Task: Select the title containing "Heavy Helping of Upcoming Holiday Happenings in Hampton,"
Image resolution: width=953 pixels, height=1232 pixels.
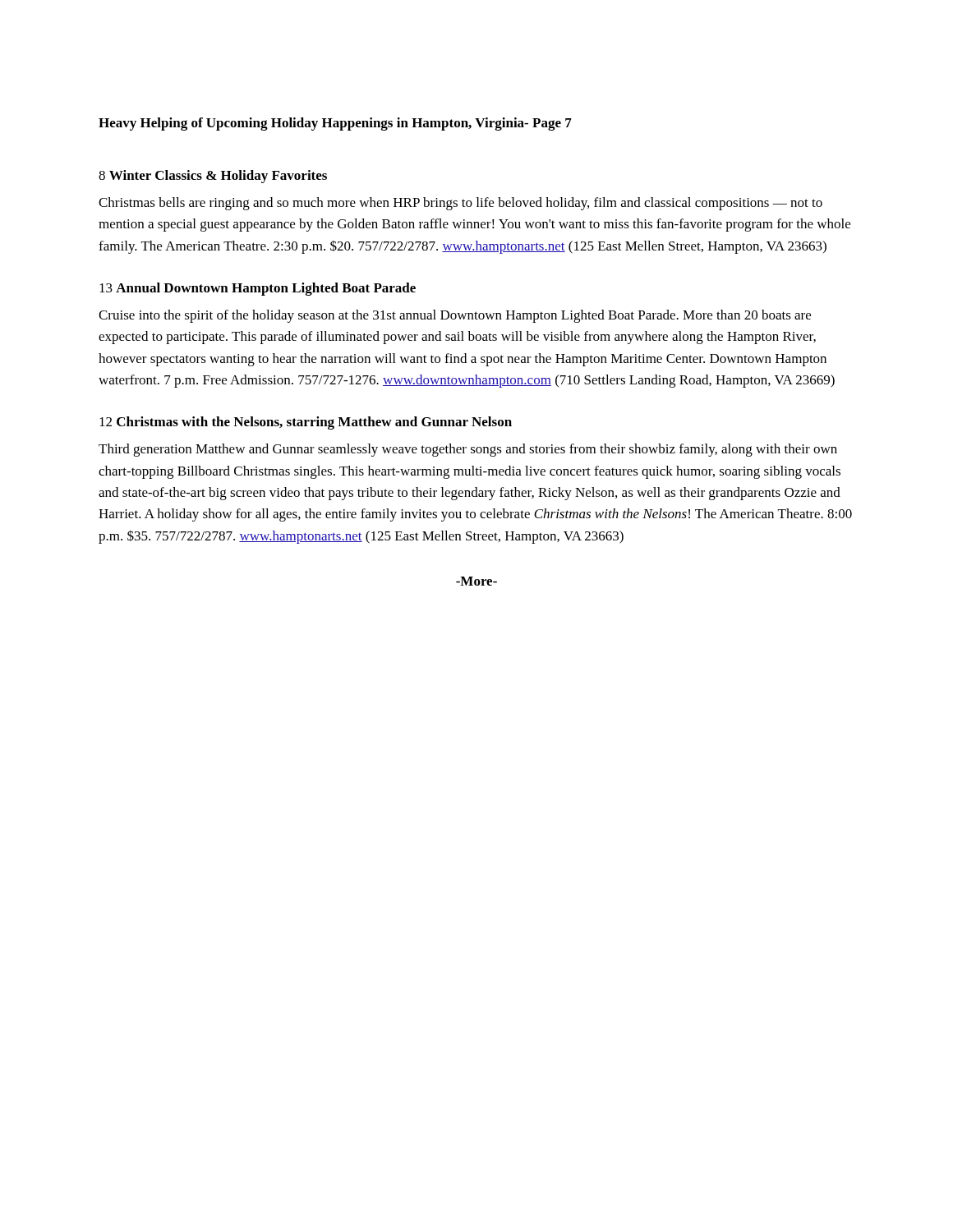Action: (x=335, y=123)
